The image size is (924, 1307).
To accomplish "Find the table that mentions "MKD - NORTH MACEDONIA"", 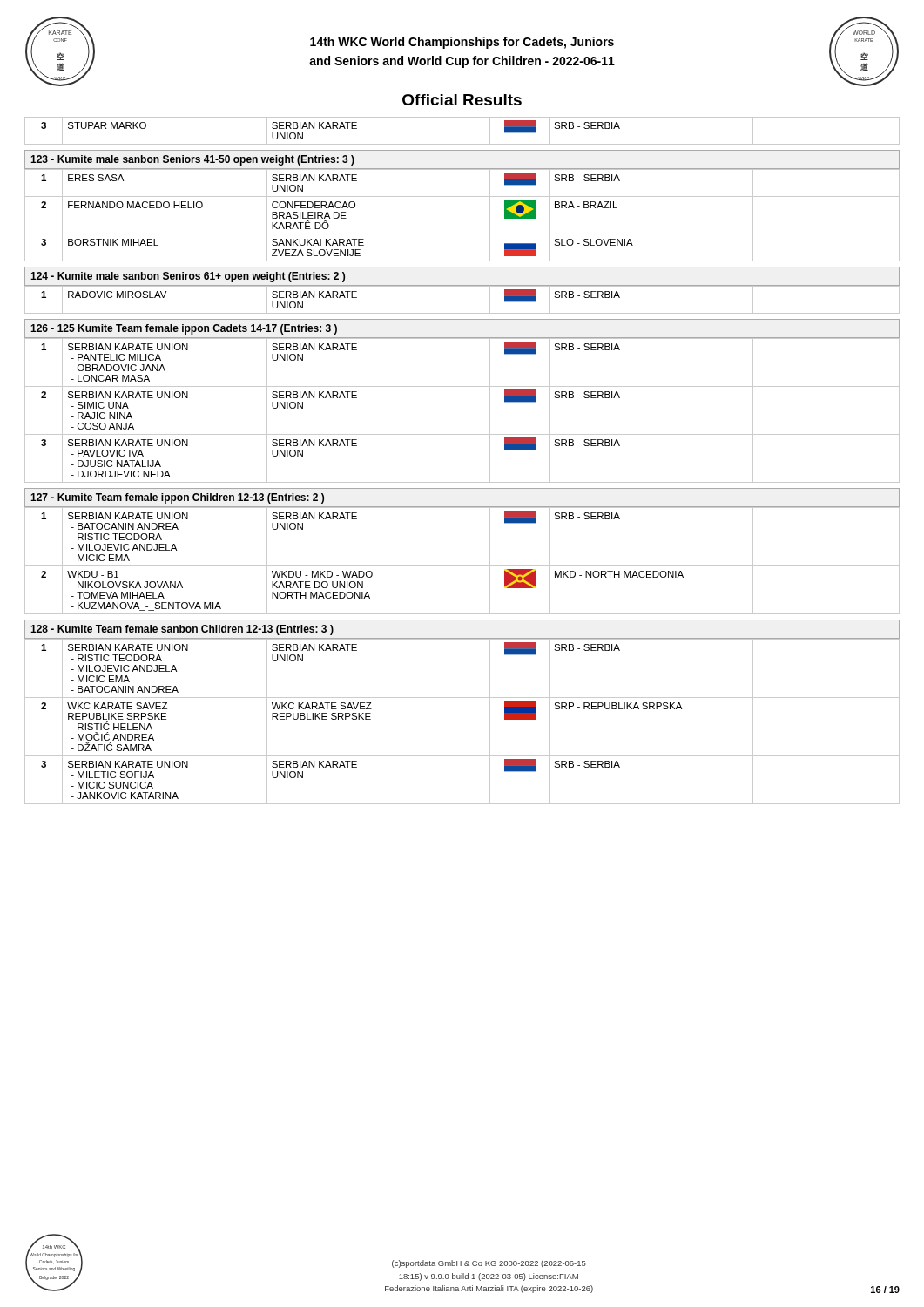I will [462, 561].
